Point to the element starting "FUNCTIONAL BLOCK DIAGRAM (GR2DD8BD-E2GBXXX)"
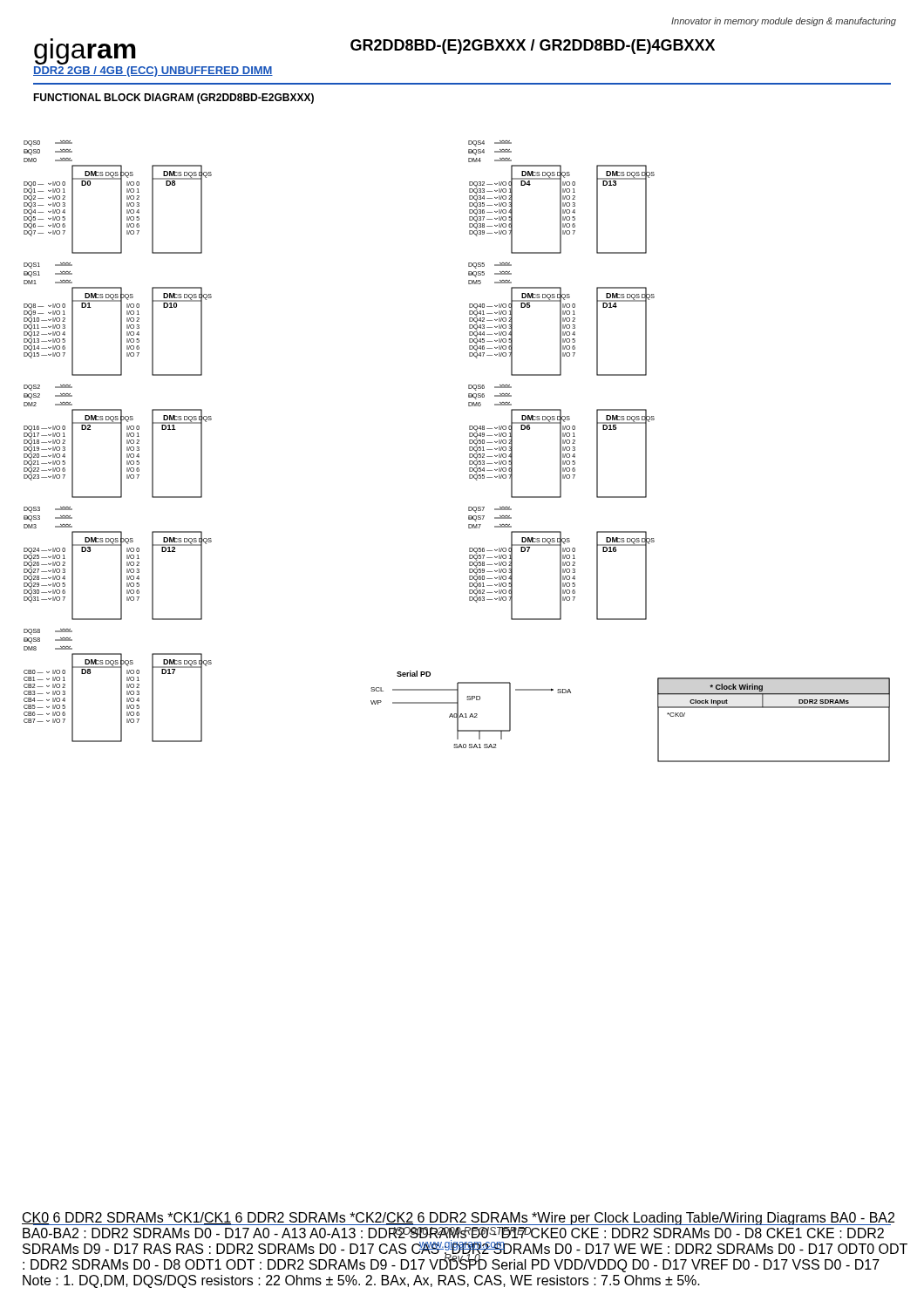 pos(174,98)
